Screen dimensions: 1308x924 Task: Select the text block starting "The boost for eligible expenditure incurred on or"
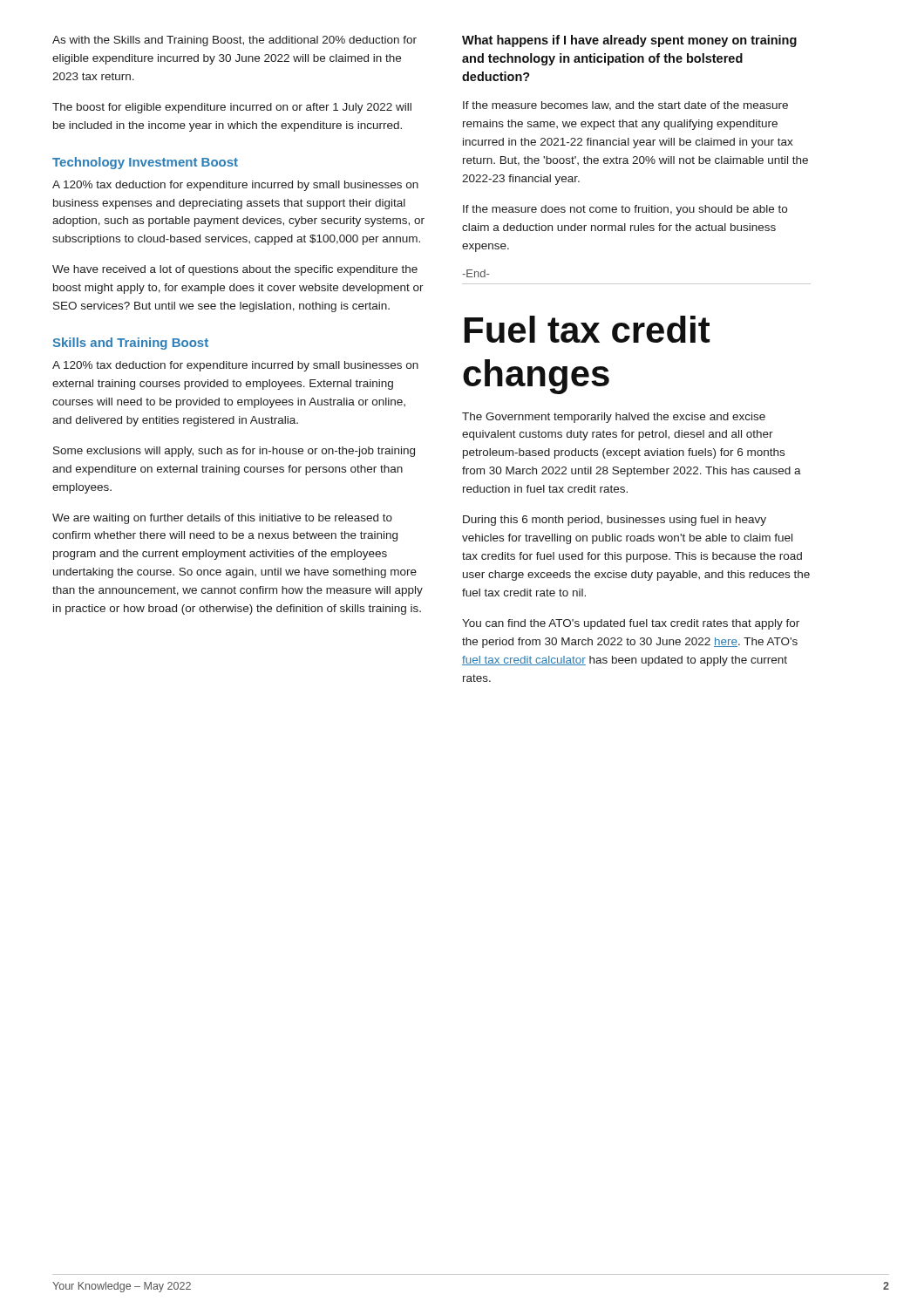tap(232, 116)
